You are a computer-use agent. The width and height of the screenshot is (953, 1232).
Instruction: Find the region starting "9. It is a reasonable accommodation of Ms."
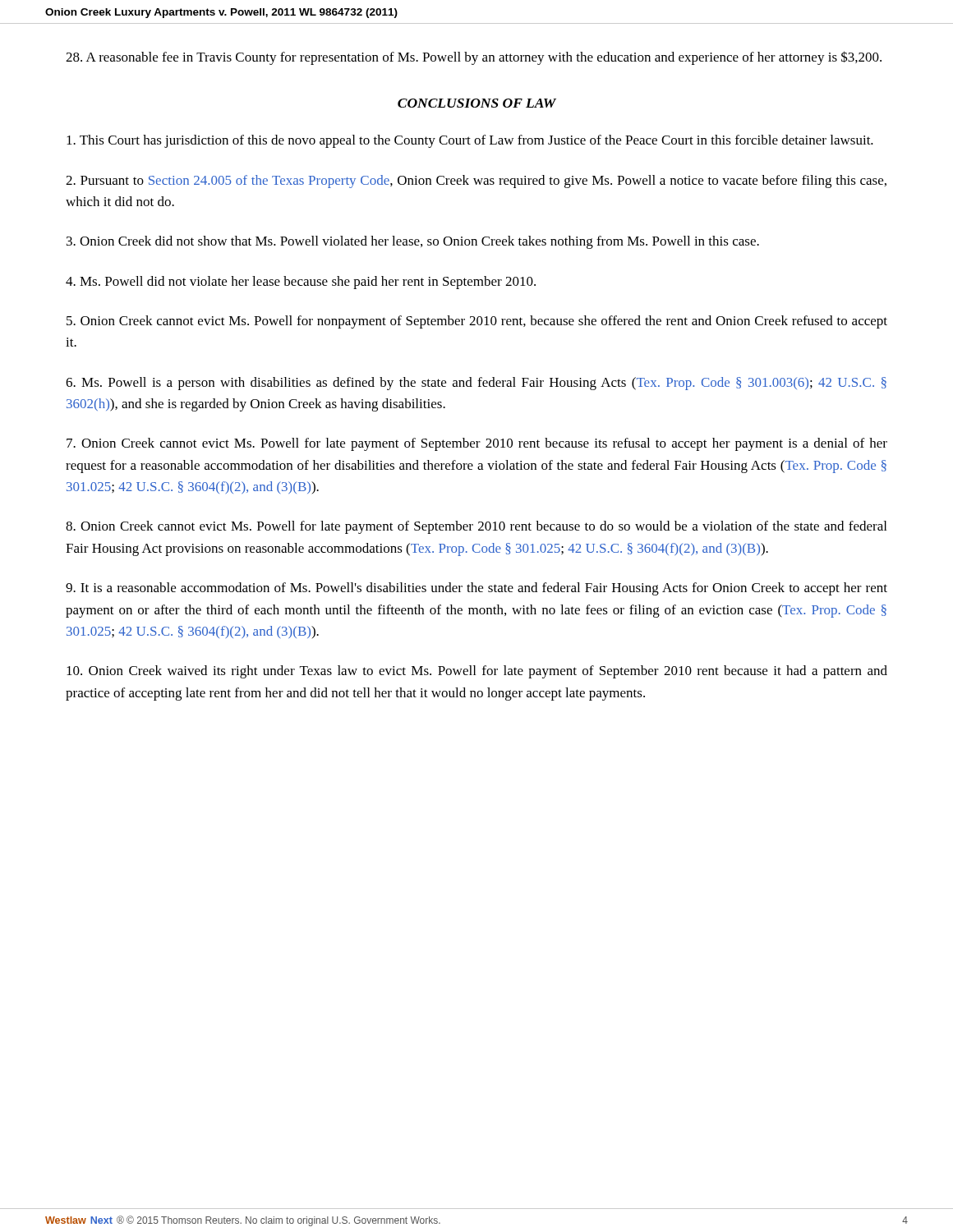coord(476,609)
